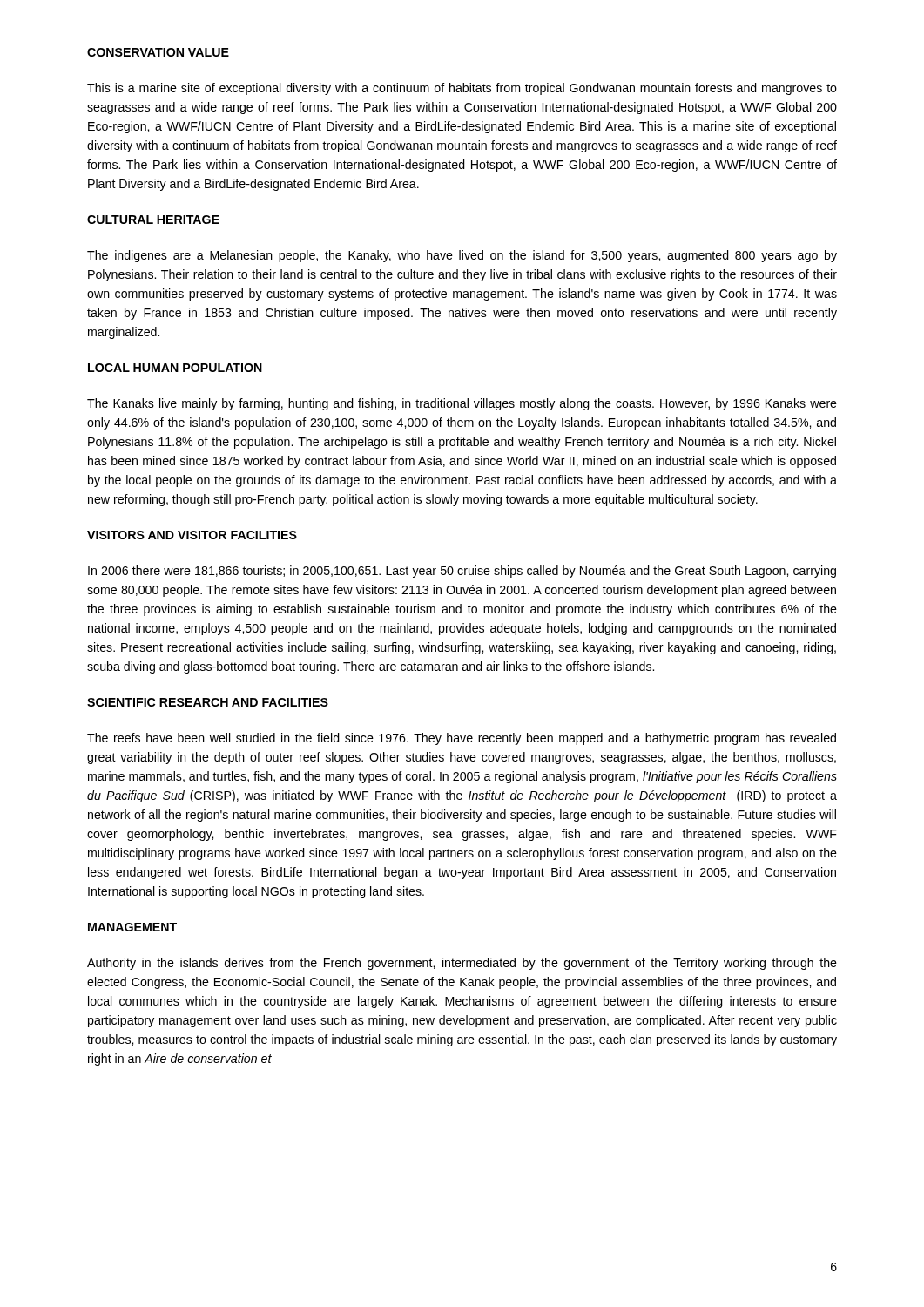Find the passage starting "Authority in the islands derives from"
The width and height of the screenshot is (924, 1307).
[x=462, y=1011]
